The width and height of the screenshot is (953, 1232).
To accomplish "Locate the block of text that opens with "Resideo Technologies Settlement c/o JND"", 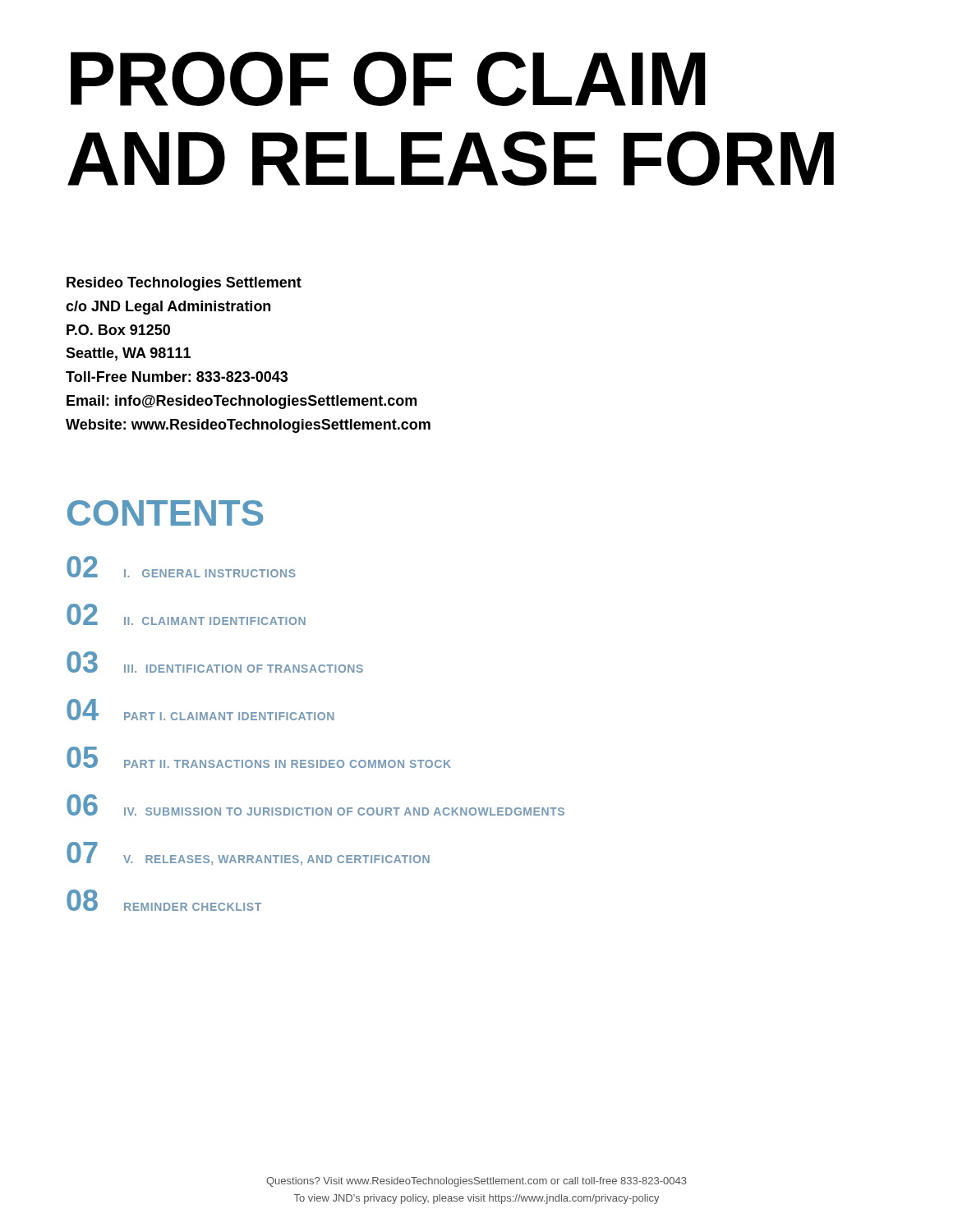I will tap(184, 284).
